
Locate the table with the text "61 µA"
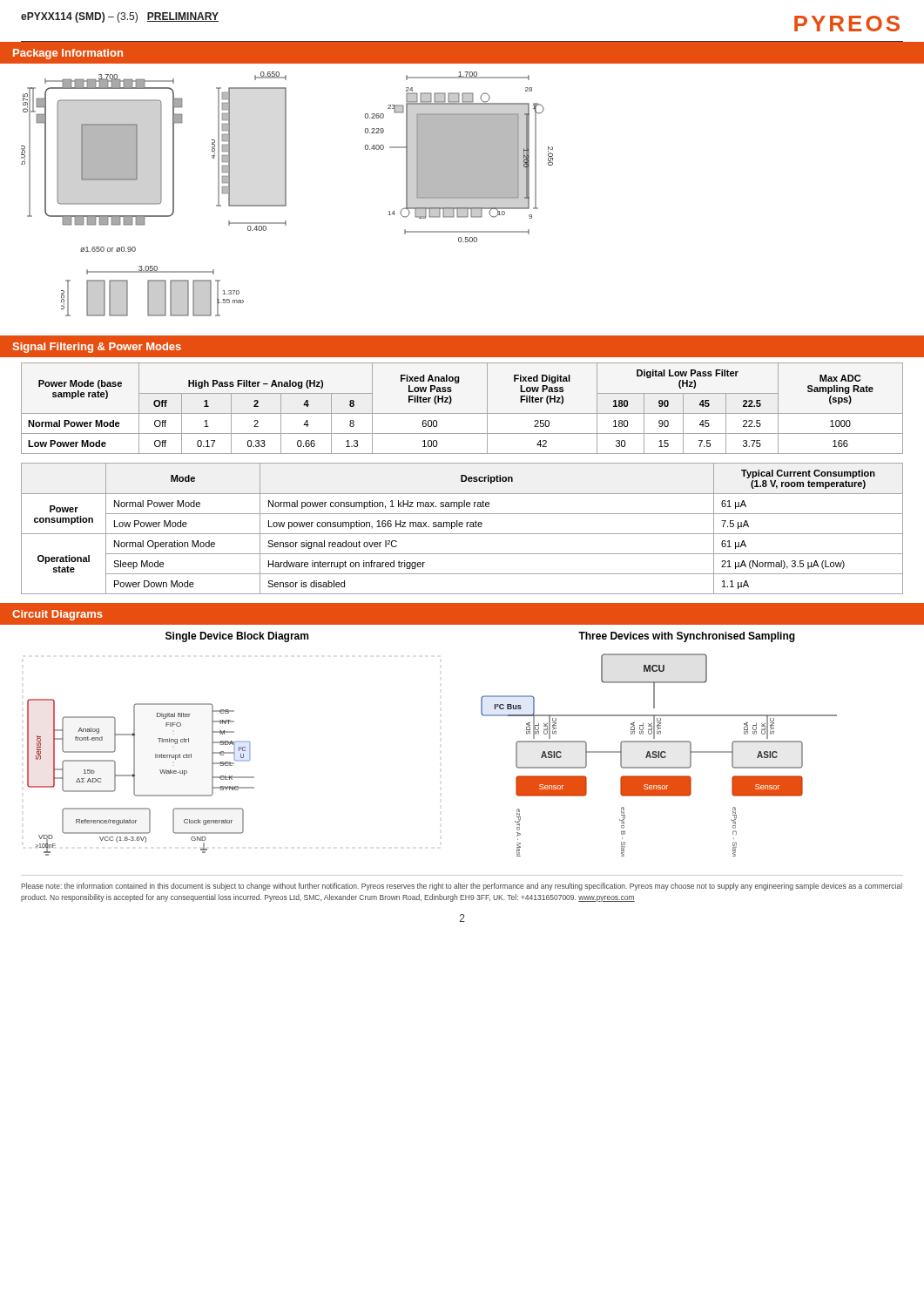coord(462,528)
